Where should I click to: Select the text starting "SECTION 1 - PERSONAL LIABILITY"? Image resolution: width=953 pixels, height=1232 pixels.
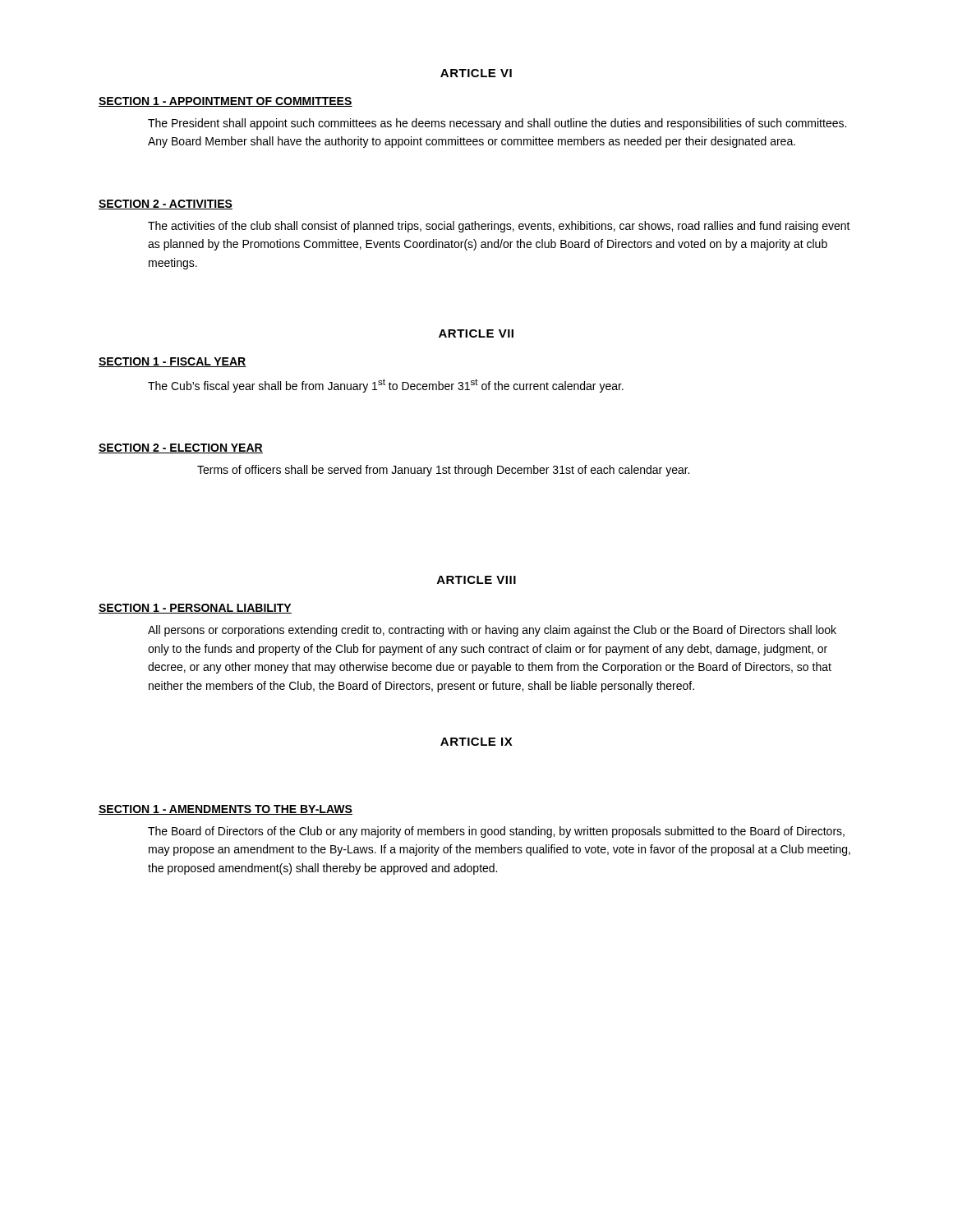[195, 608]
